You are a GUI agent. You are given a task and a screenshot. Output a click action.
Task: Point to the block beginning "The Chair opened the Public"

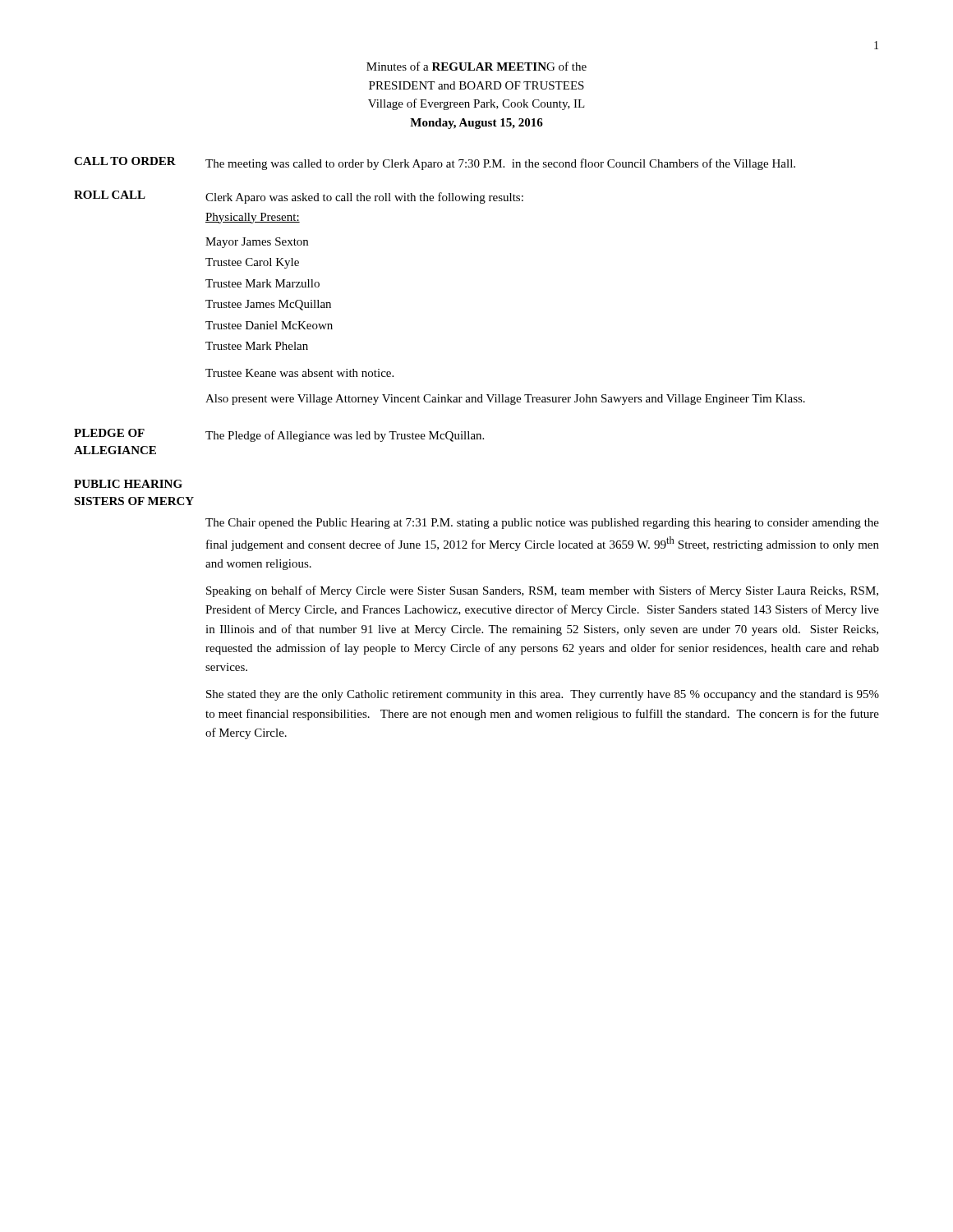542,628
